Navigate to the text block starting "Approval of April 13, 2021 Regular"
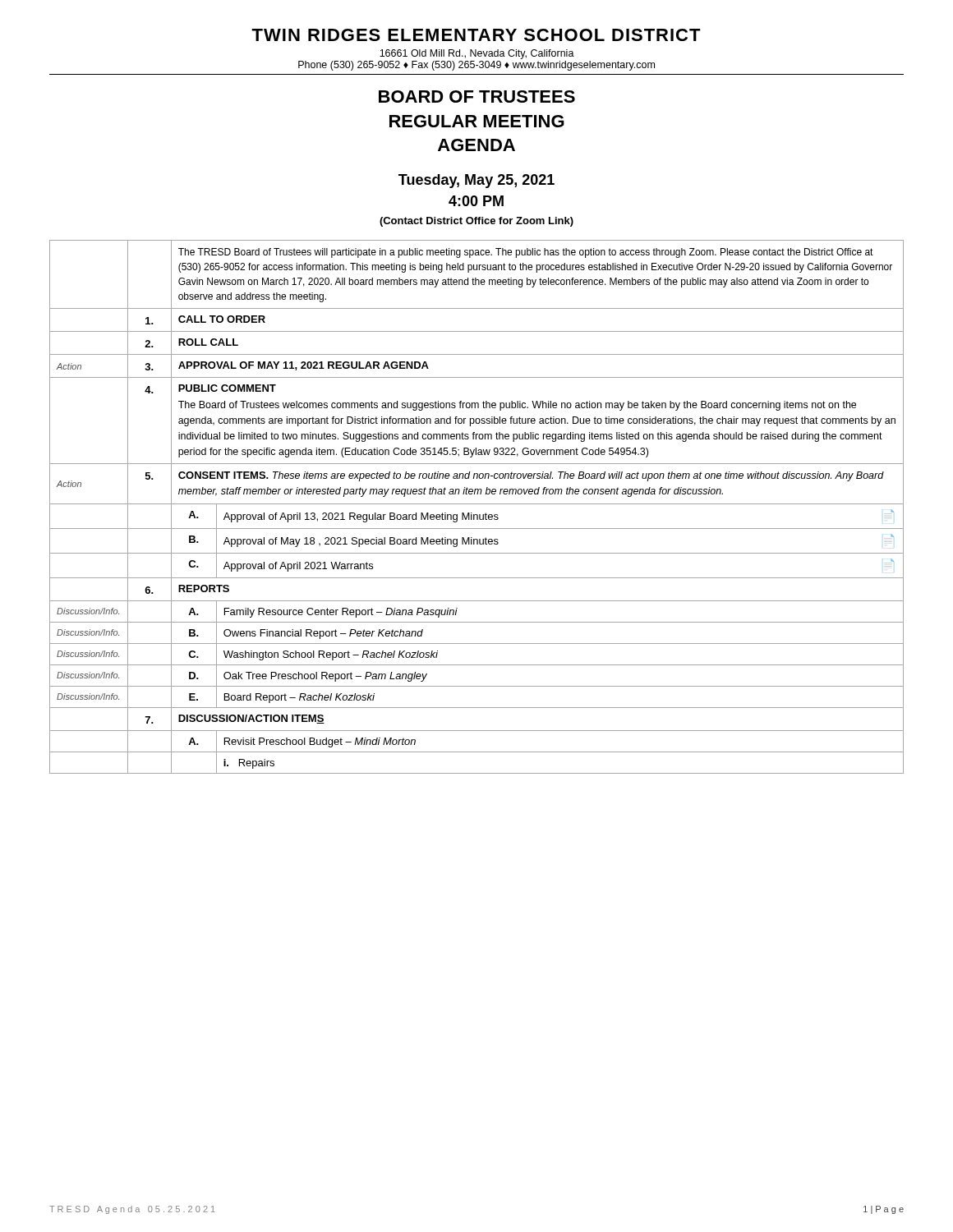 (359, 515)
